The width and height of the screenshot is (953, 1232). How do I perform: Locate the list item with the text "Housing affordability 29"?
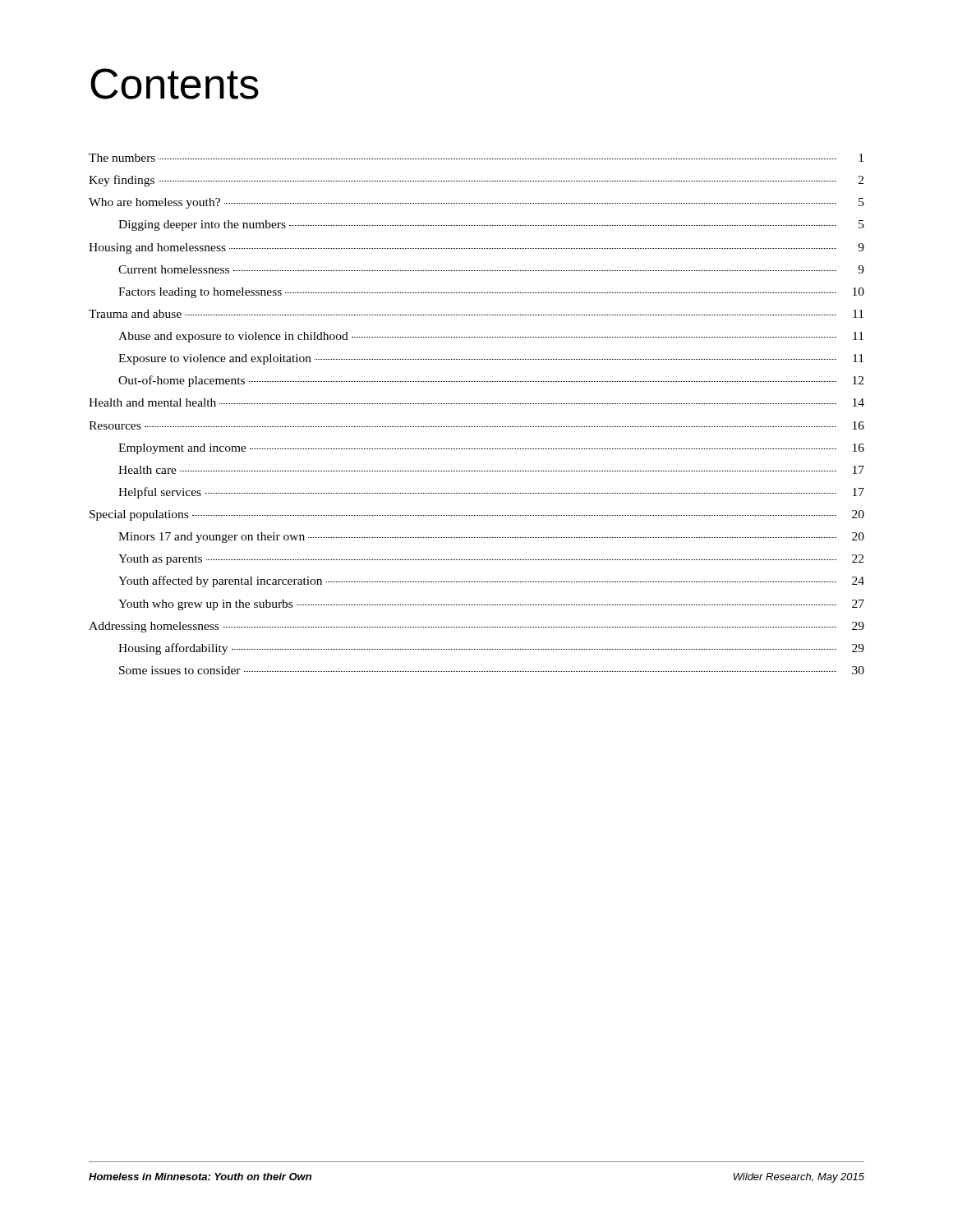[476, 647]
